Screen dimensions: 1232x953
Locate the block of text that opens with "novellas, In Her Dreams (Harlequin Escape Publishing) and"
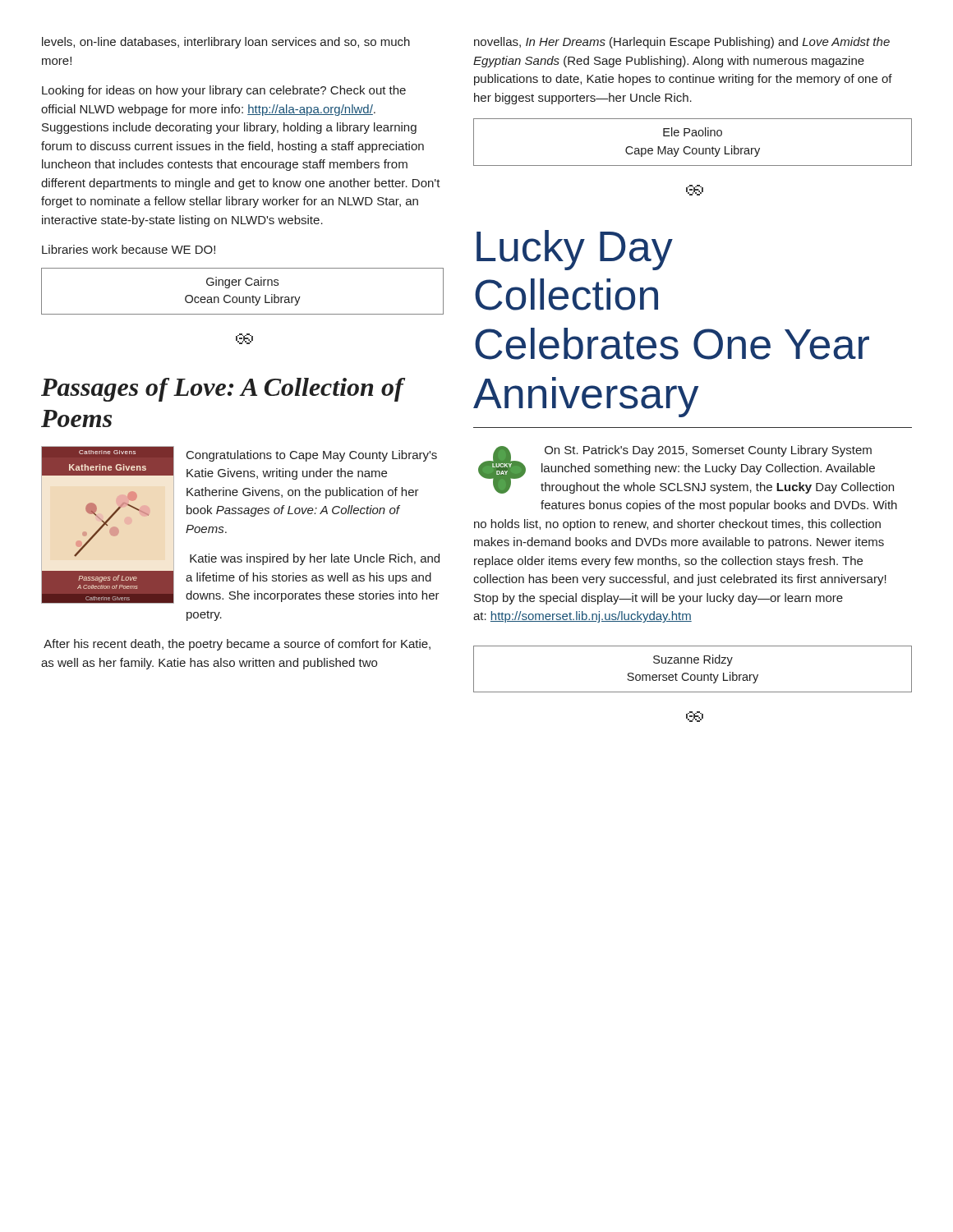click(x=682, y=69)
